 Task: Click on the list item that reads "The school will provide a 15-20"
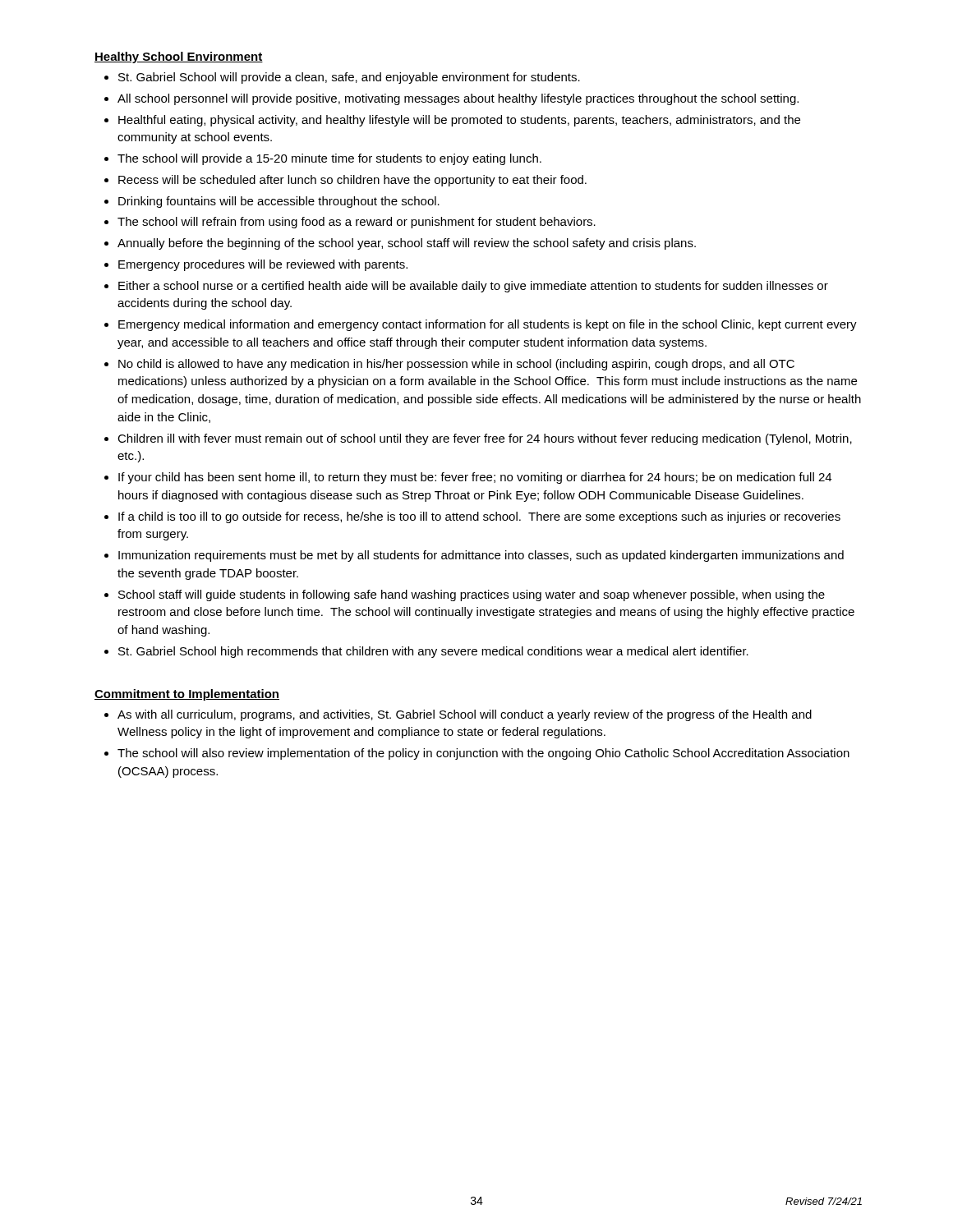tap(490, 158)
